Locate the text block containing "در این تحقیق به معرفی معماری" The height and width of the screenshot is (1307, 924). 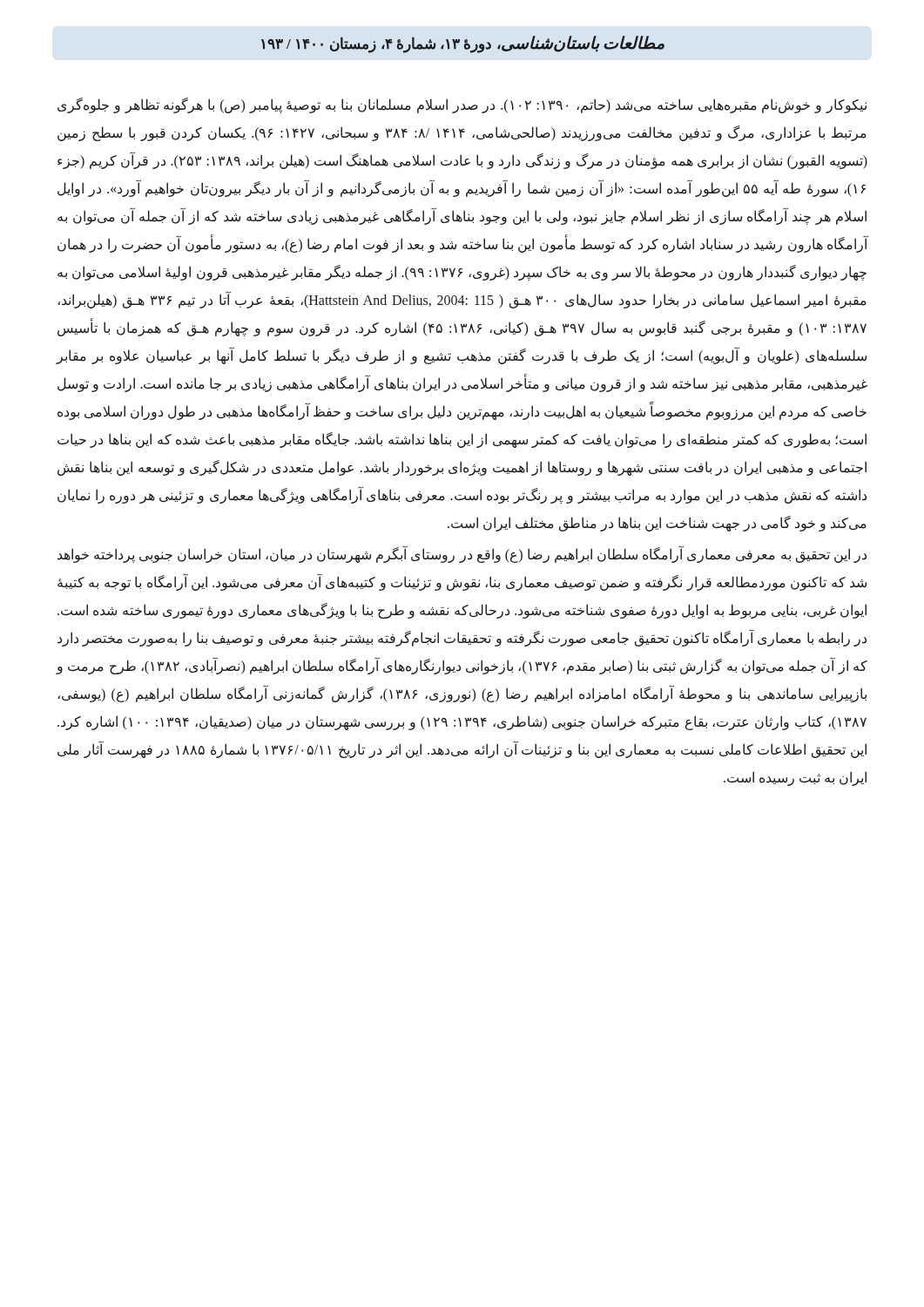pos(462,666)
